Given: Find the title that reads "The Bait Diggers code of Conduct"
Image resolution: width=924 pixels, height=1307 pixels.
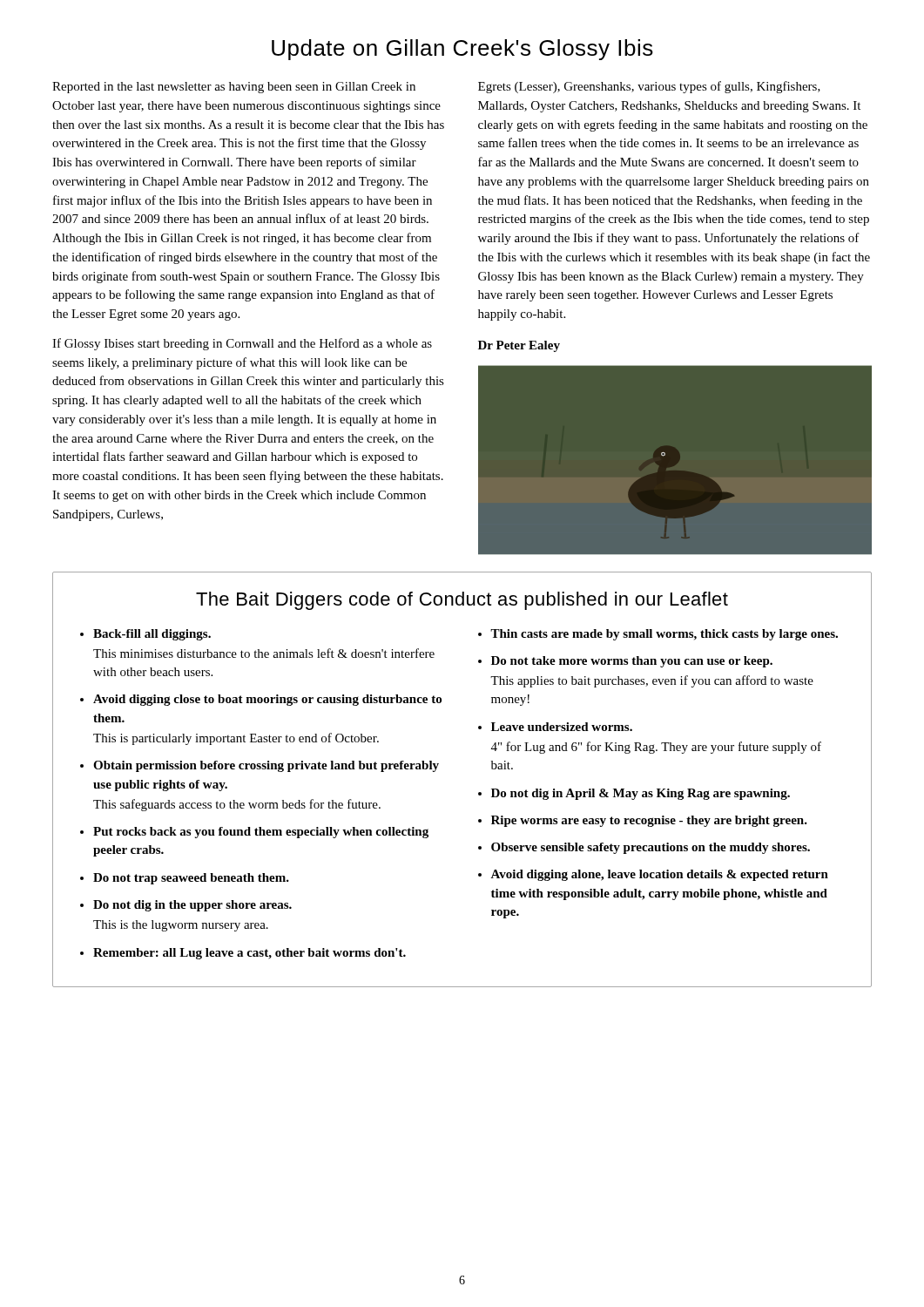Looking at the screenshot, I should point(462,599).
